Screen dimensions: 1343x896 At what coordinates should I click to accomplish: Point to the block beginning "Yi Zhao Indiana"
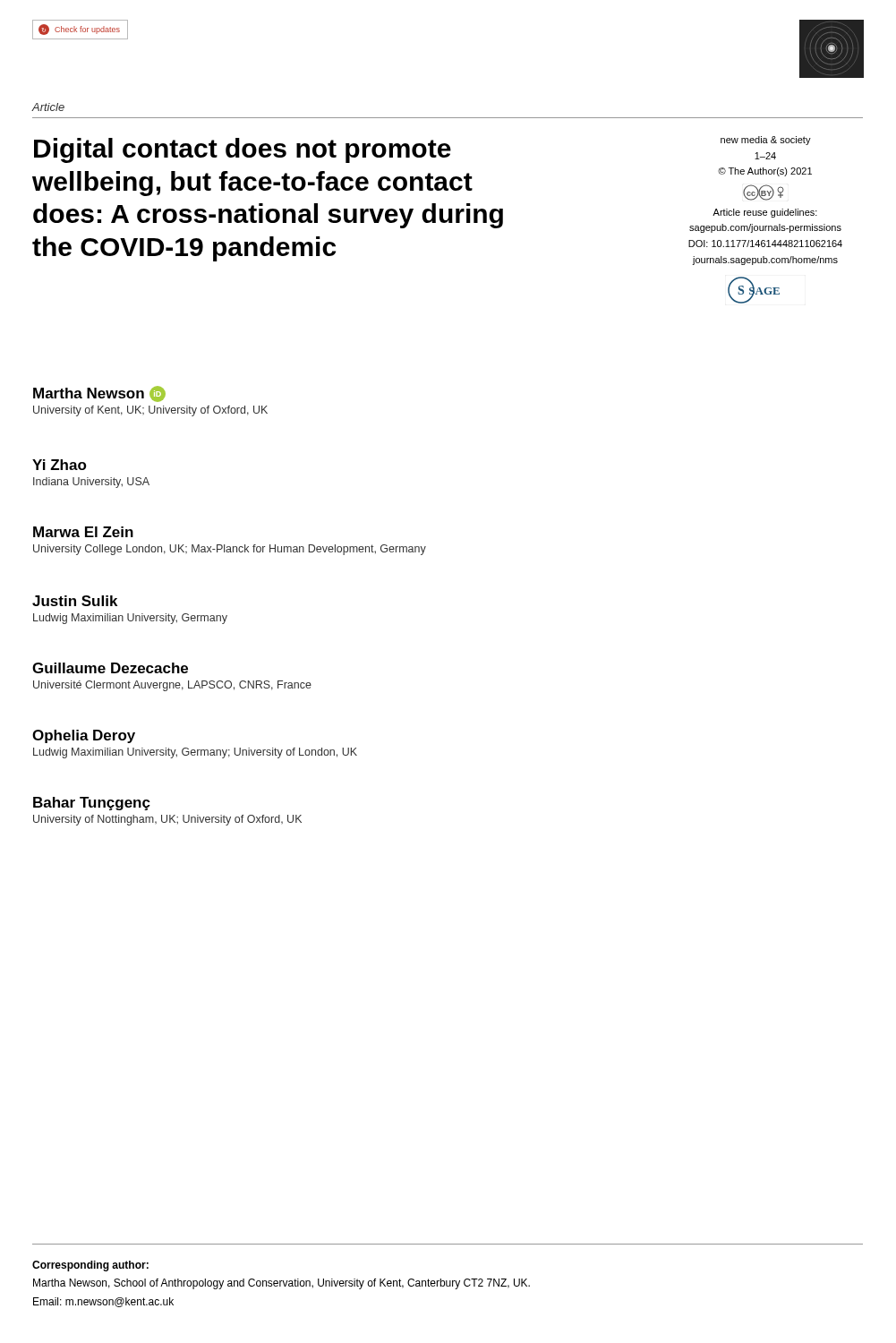coord(60,465)
